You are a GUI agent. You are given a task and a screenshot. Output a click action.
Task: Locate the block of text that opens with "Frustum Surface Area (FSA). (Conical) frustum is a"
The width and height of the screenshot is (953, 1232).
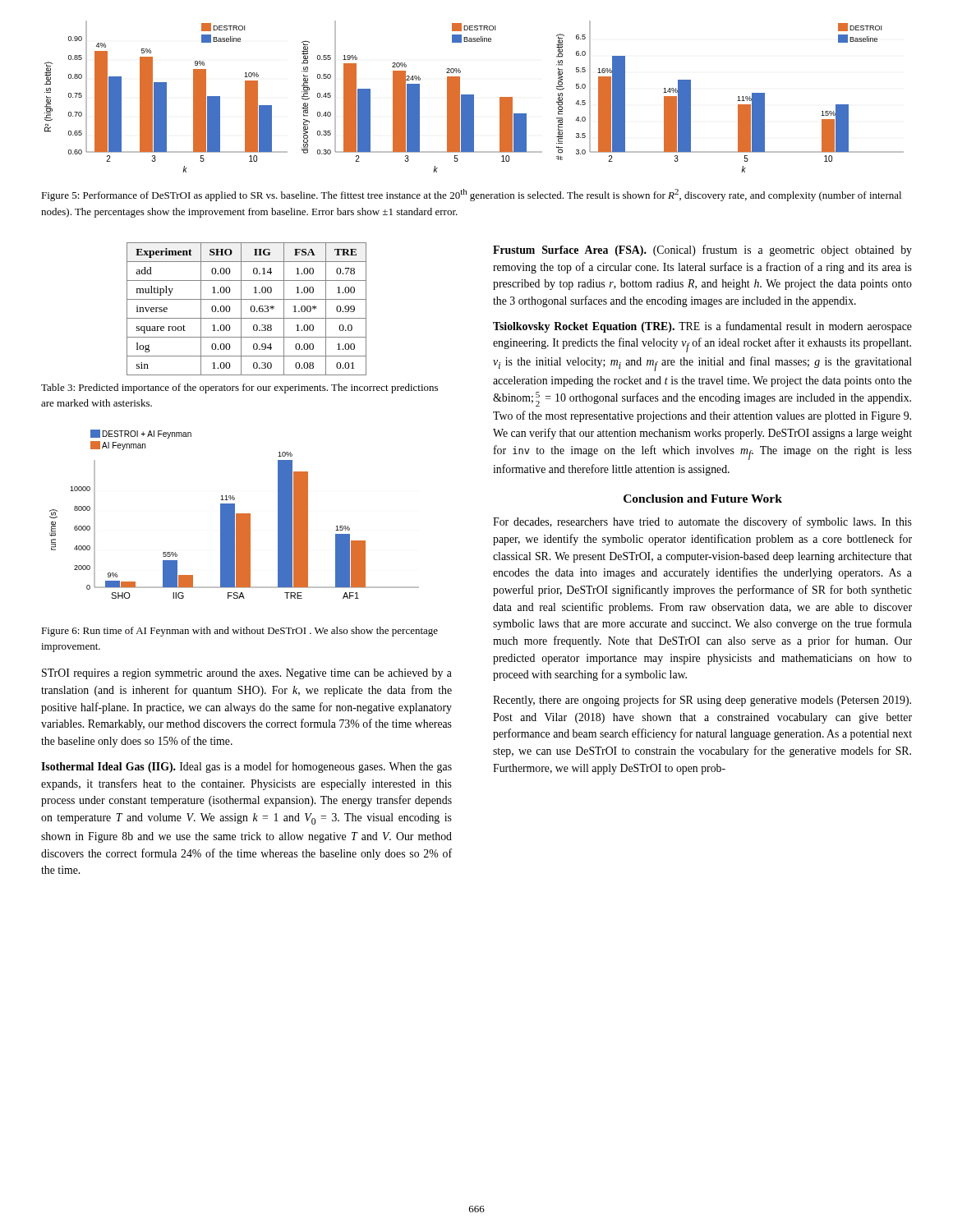(702, 276)
